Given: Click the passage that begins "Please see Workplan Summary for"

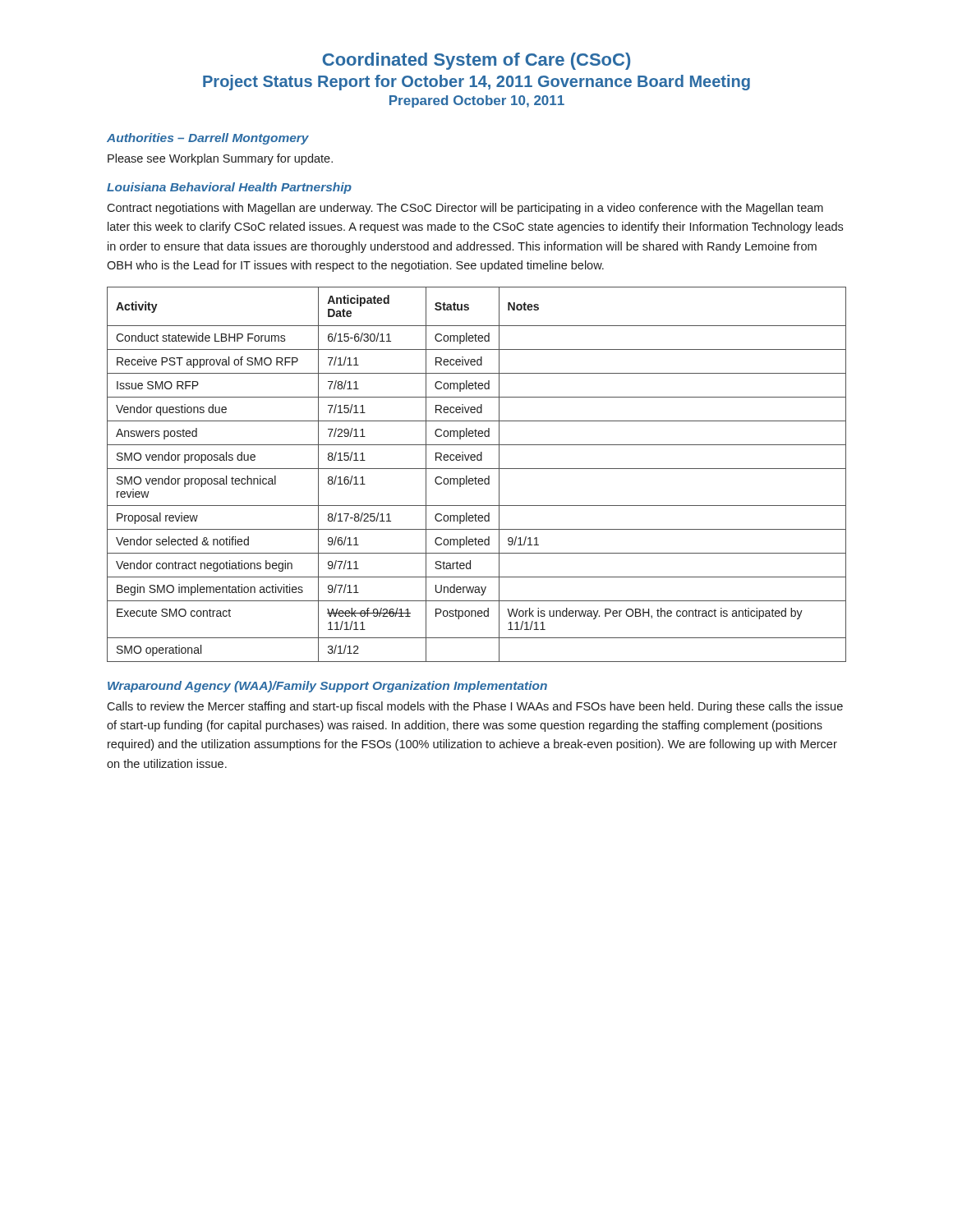Looking at the screenshot, I should tap(220, 158).
